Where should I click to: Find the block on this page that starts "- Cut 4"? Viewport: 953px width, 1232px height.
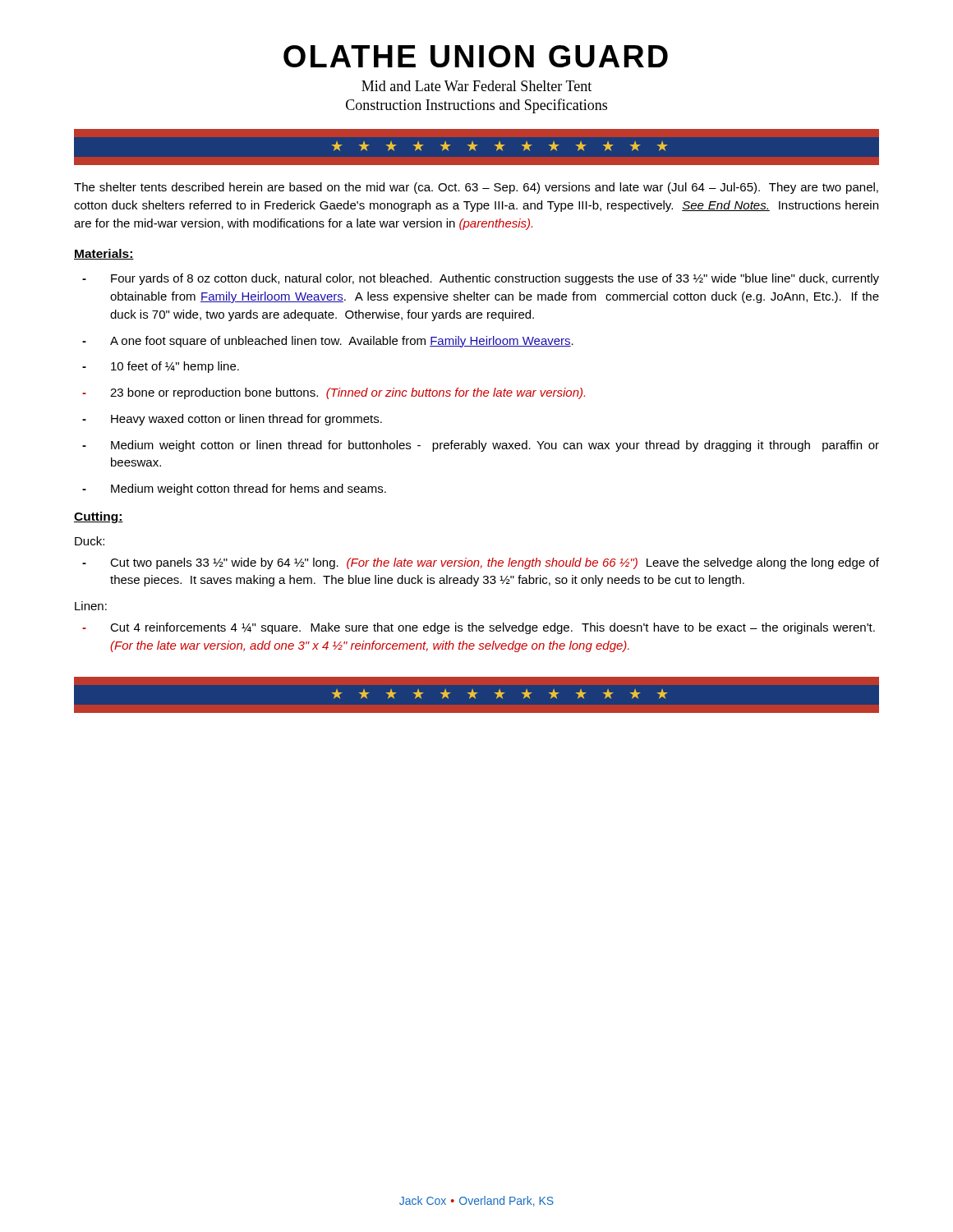click(481, 636)
